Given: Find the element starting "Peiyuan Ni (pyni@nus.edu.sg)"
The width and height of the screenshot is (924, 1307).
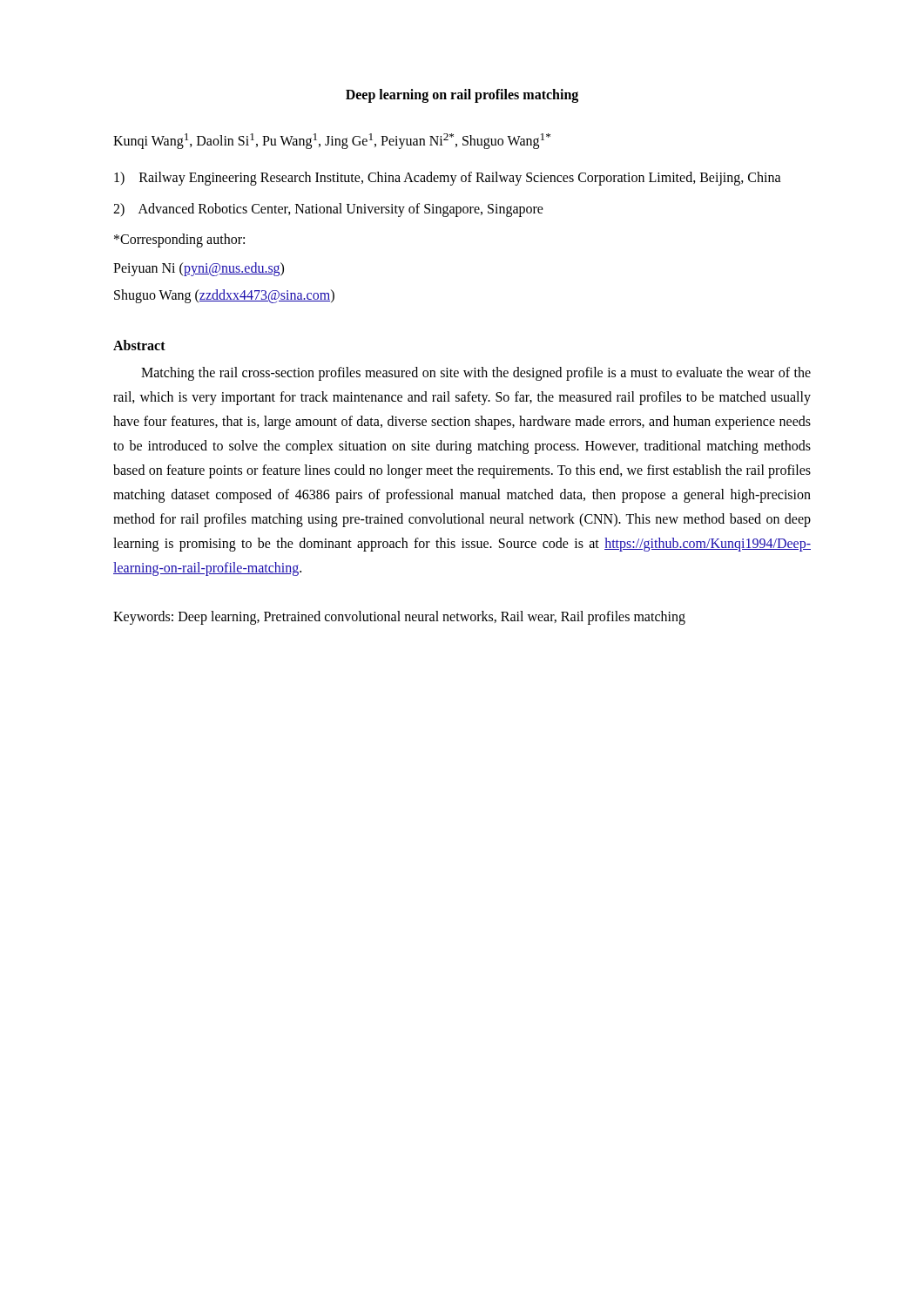Looking at the screenshot, I should 199,268.
